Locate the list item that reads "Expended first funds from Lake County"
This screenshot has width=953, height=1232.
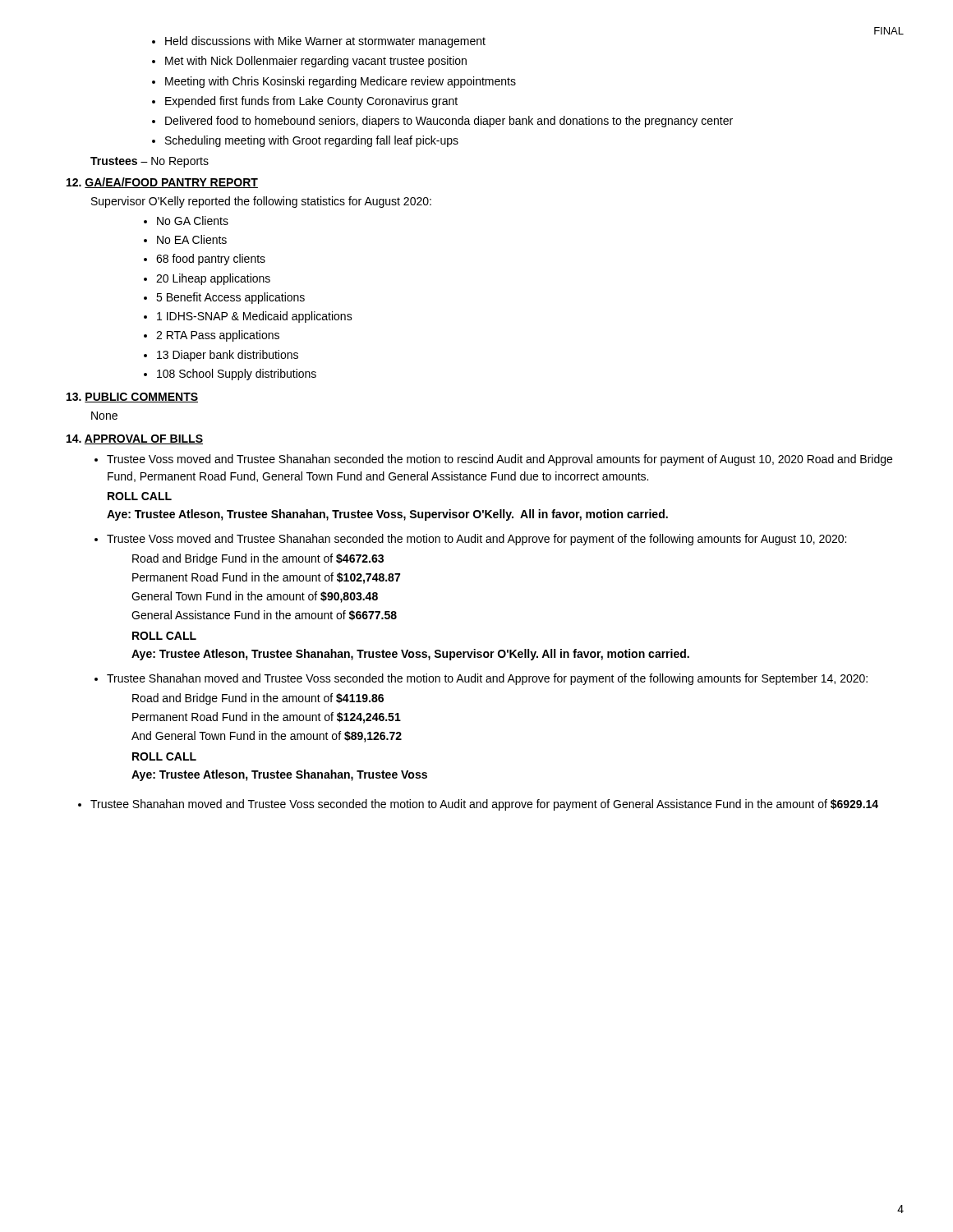(305, 102)
